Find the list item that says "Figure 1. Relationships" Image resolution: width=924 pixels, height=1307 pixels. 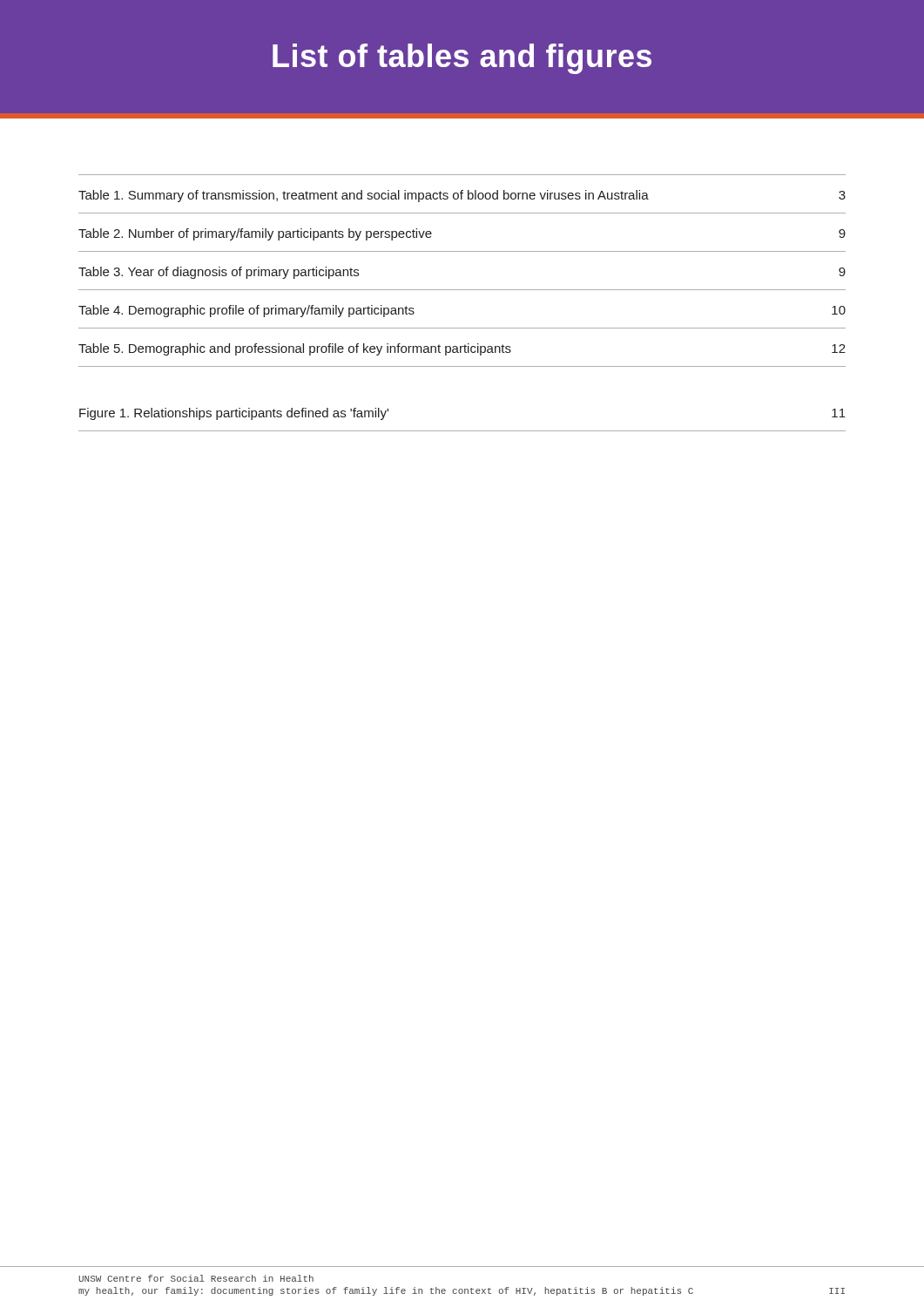coord(231,413)
